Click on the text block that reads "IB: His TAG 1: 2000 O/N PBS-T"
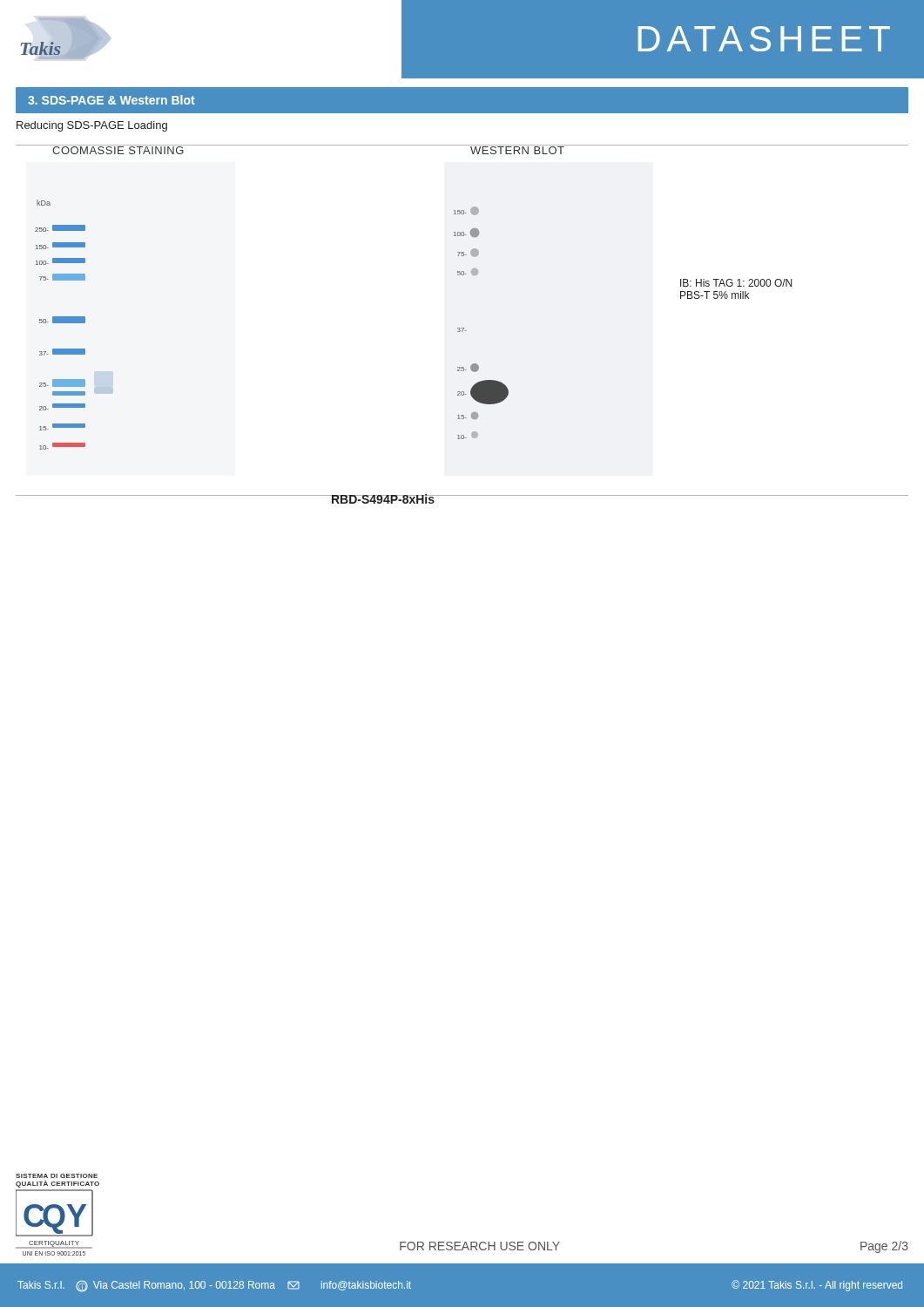924x1307 pixels. click(736, 289)
